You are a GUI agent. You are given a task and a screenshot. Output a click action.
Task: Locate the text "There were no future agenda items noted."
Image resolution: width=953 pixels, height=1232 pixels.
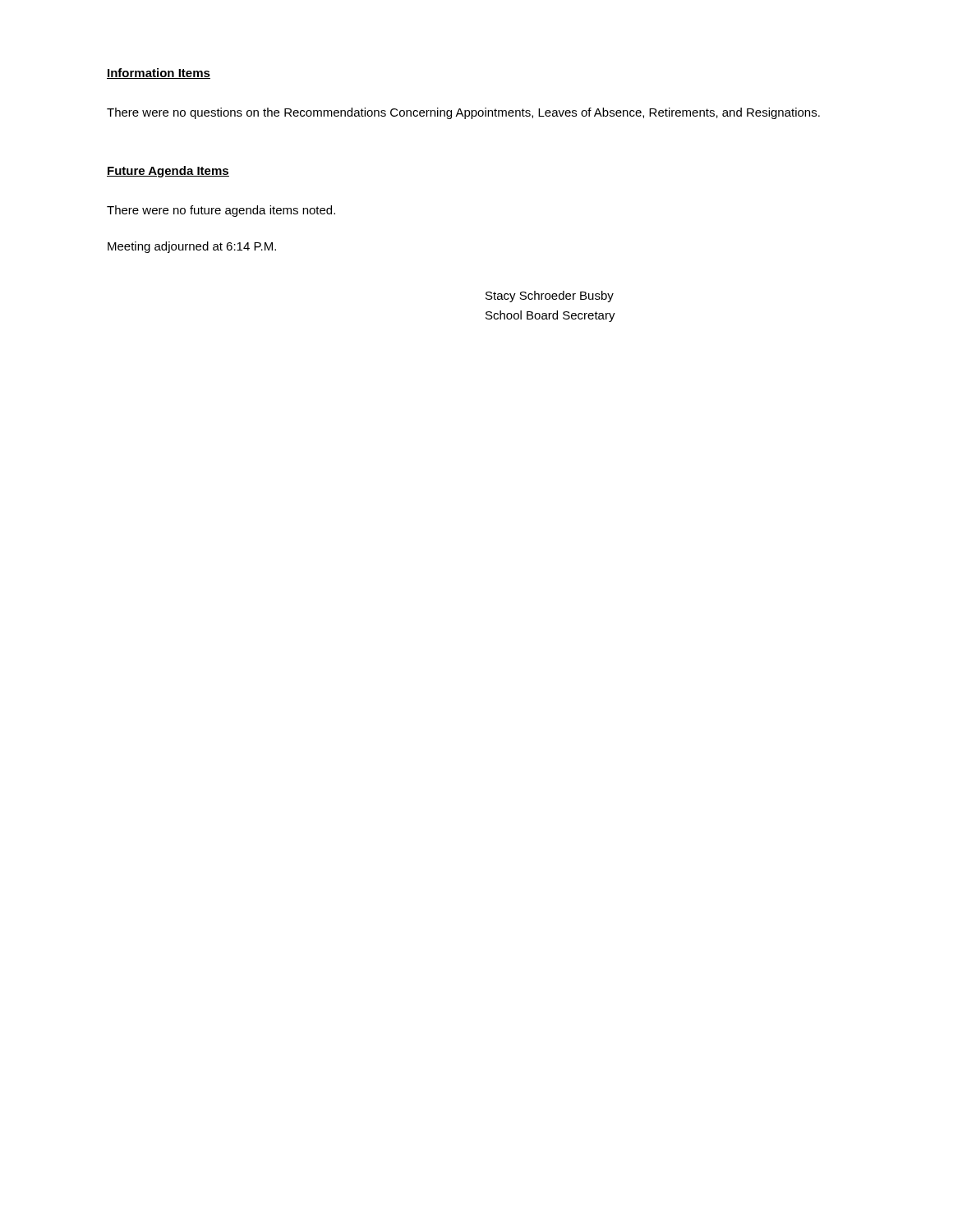(221, 211)
